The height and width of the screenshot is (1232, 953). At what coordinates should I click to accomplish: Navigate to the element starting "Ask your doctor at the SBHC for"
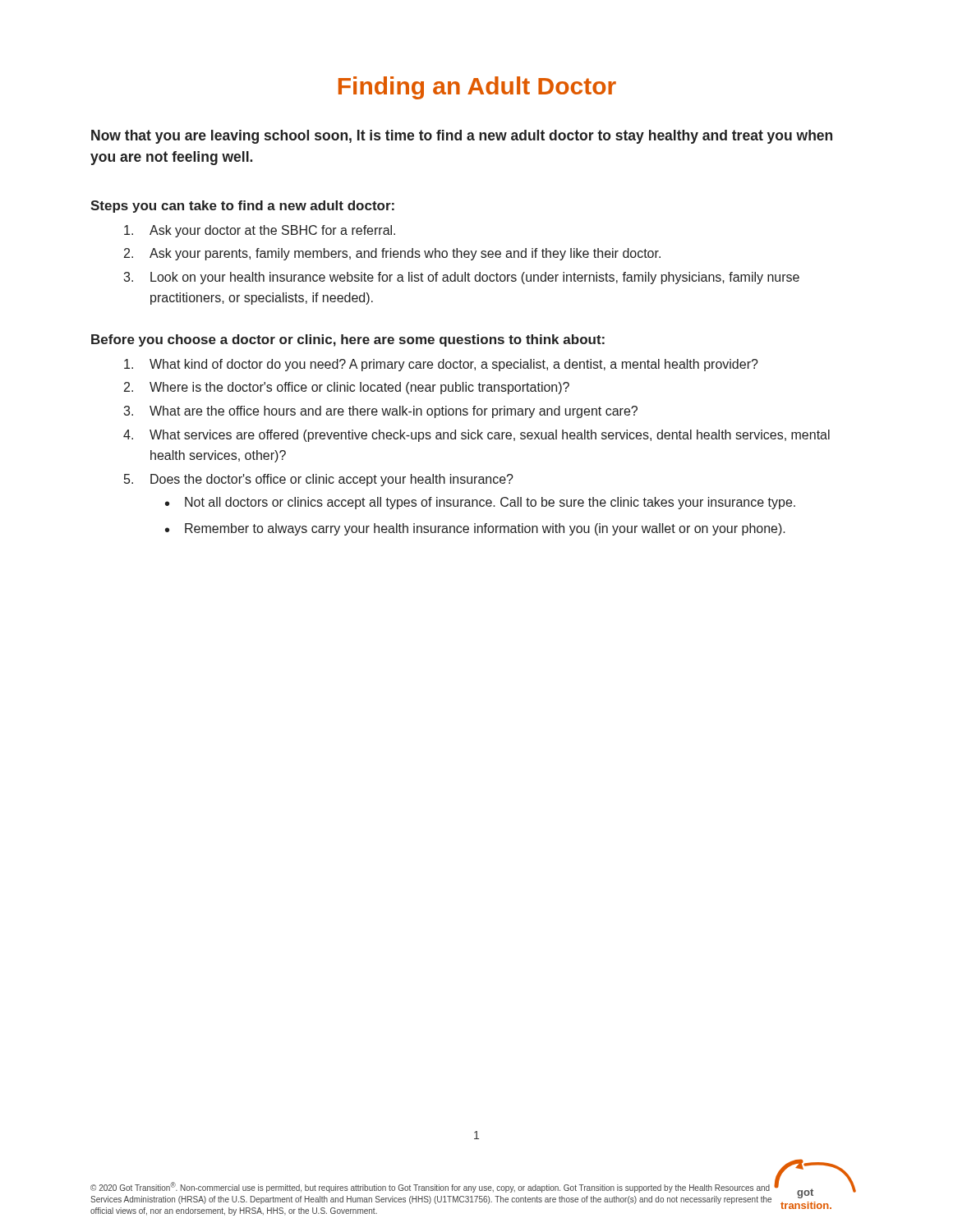click(x=260, y=231)
